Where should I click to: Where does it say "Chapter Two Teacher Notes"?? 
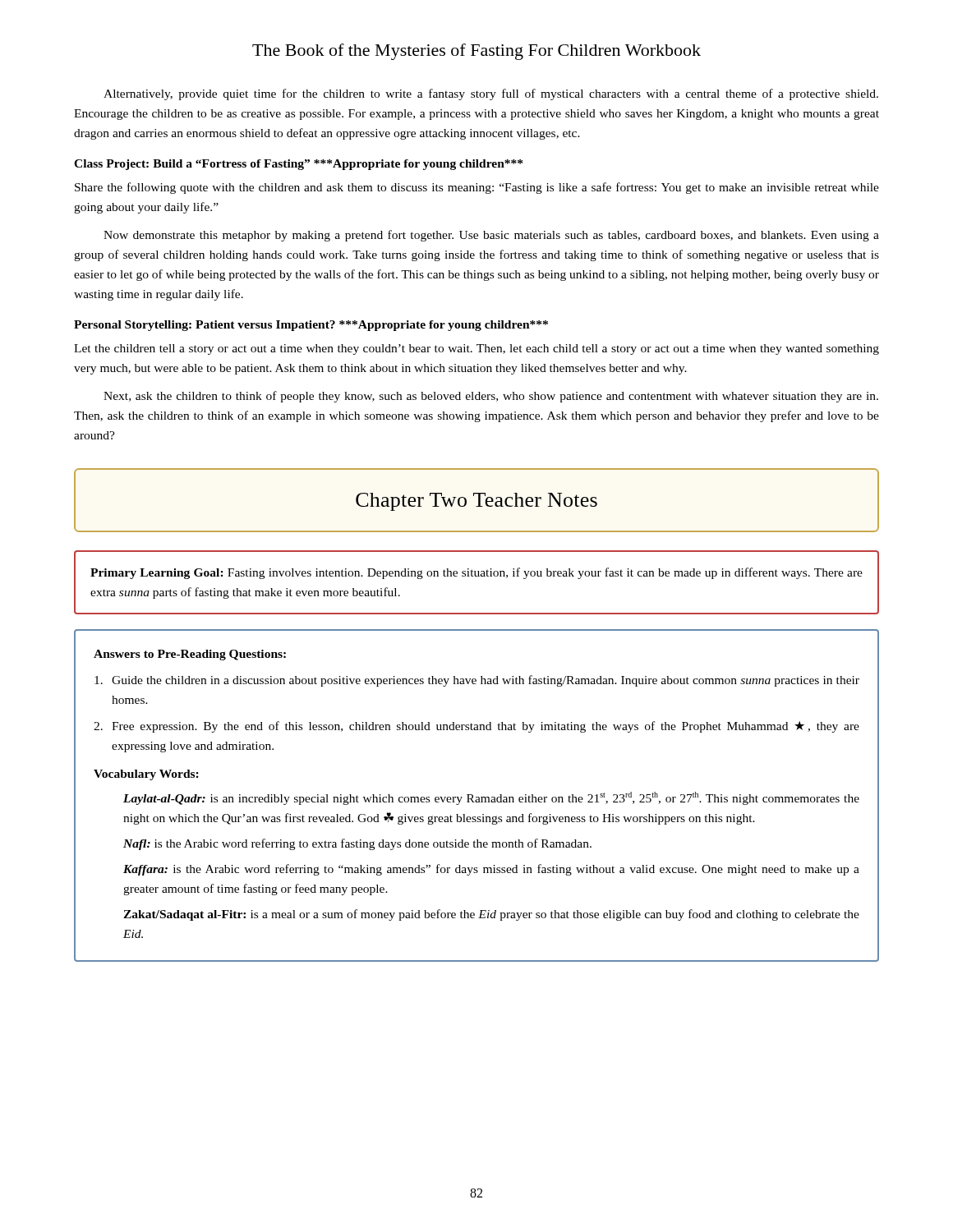(x=476, y=499)
